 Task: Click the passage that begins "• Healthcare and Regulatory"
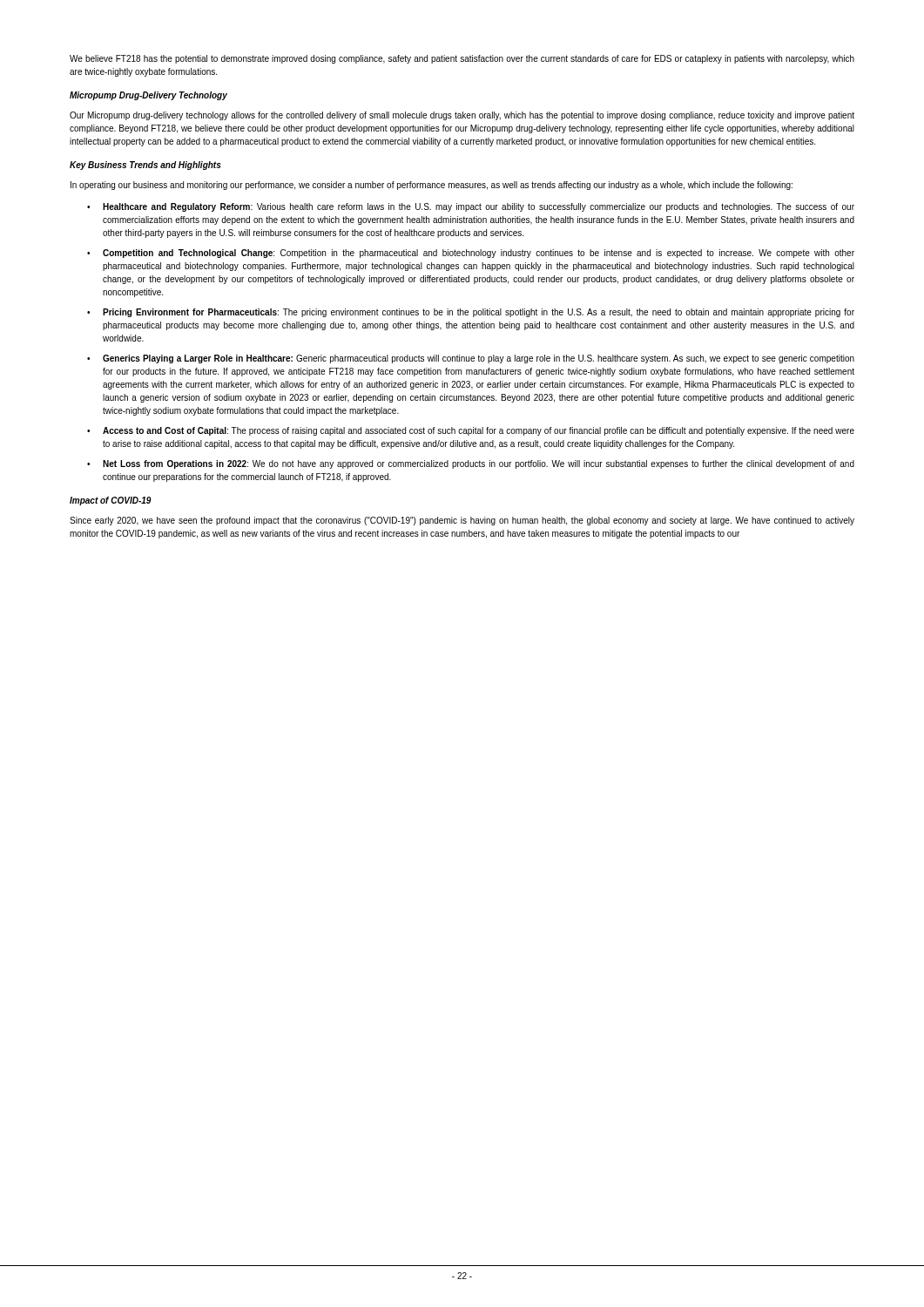coord(471,220)
